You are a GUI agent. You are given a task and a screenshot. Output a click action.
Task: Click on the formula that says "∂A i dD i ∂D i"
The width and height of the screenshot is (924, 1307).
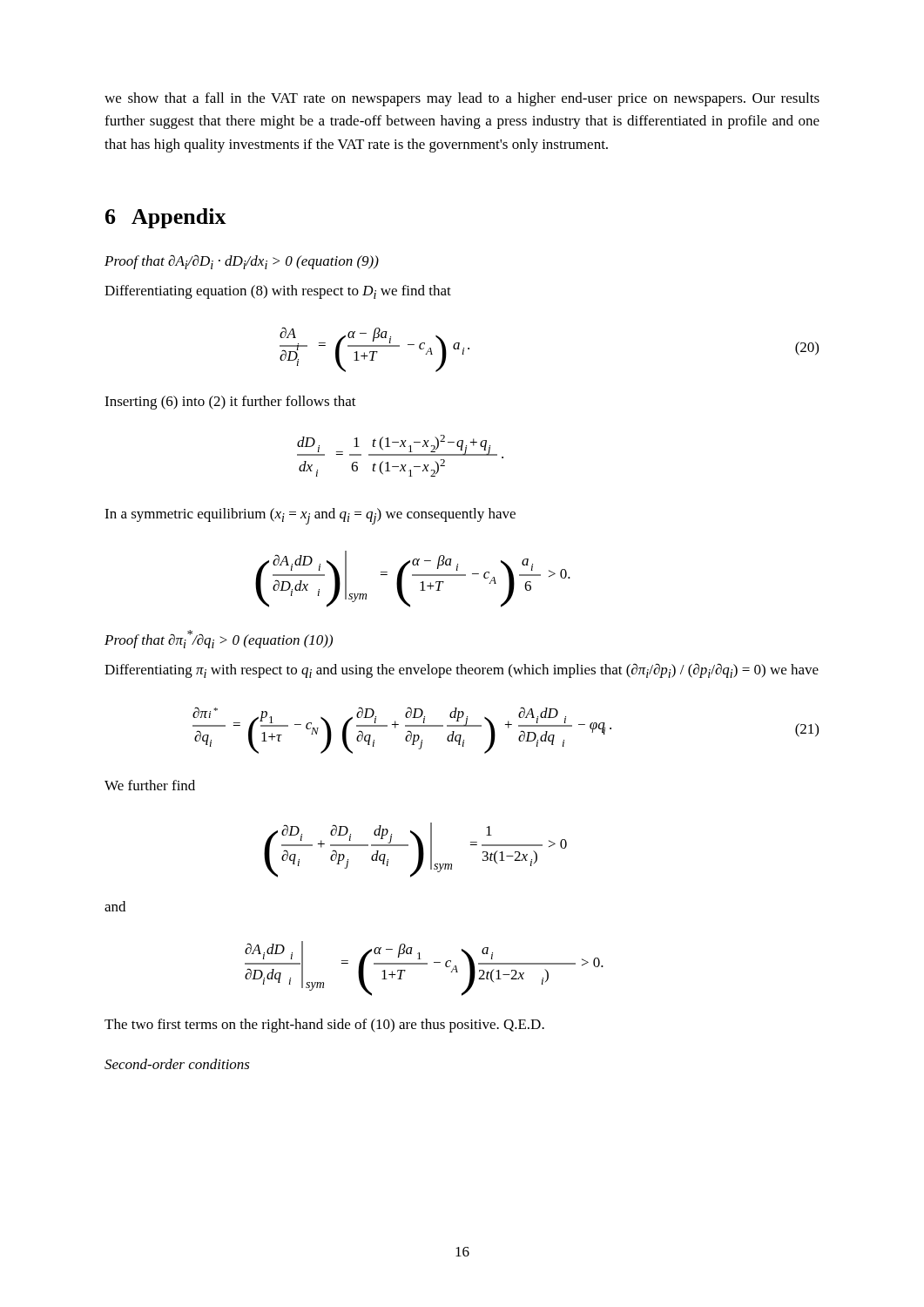462,964
